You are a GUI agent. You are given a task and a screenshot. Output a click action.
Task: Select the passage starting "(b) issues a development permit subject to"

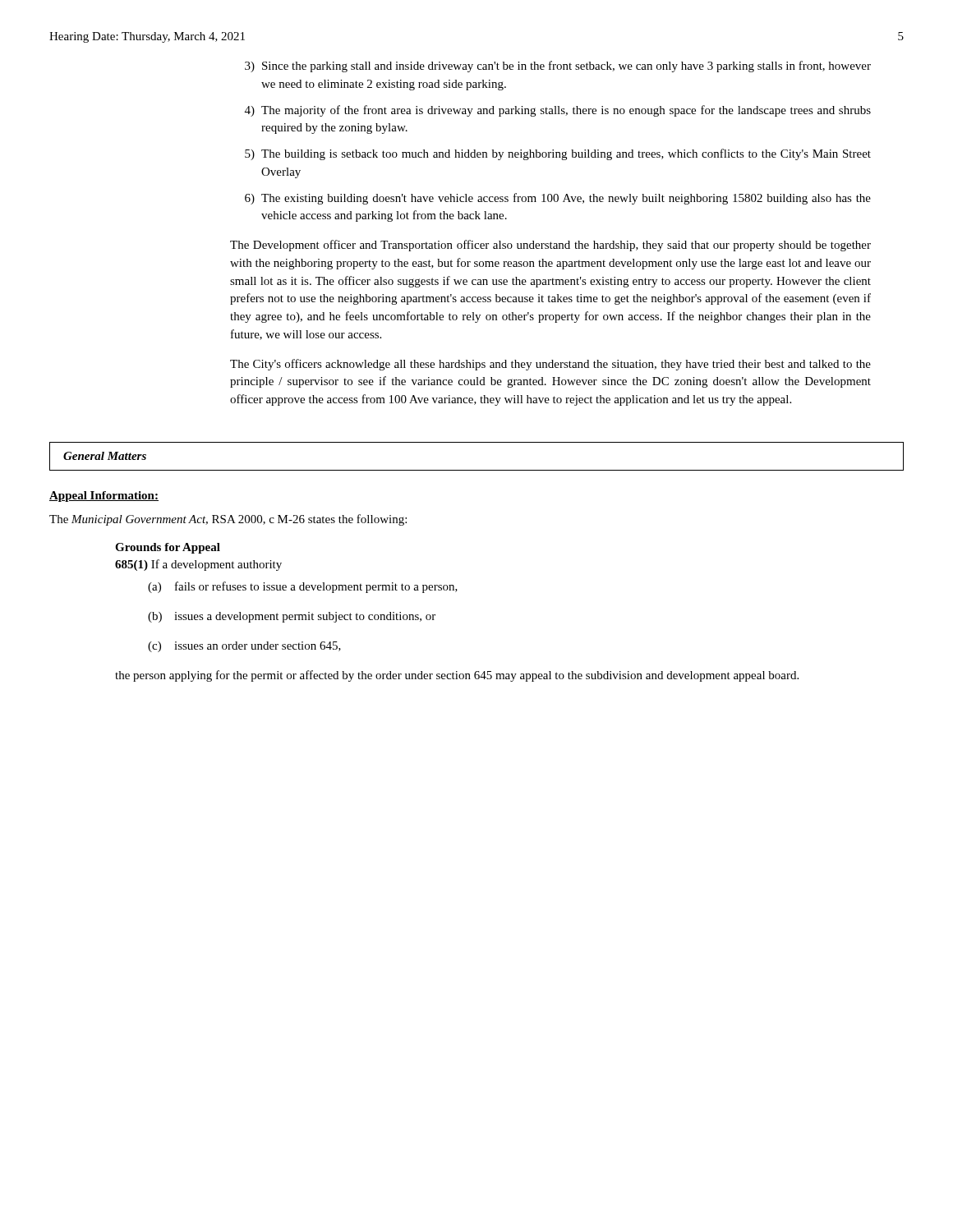pos(292,617)
